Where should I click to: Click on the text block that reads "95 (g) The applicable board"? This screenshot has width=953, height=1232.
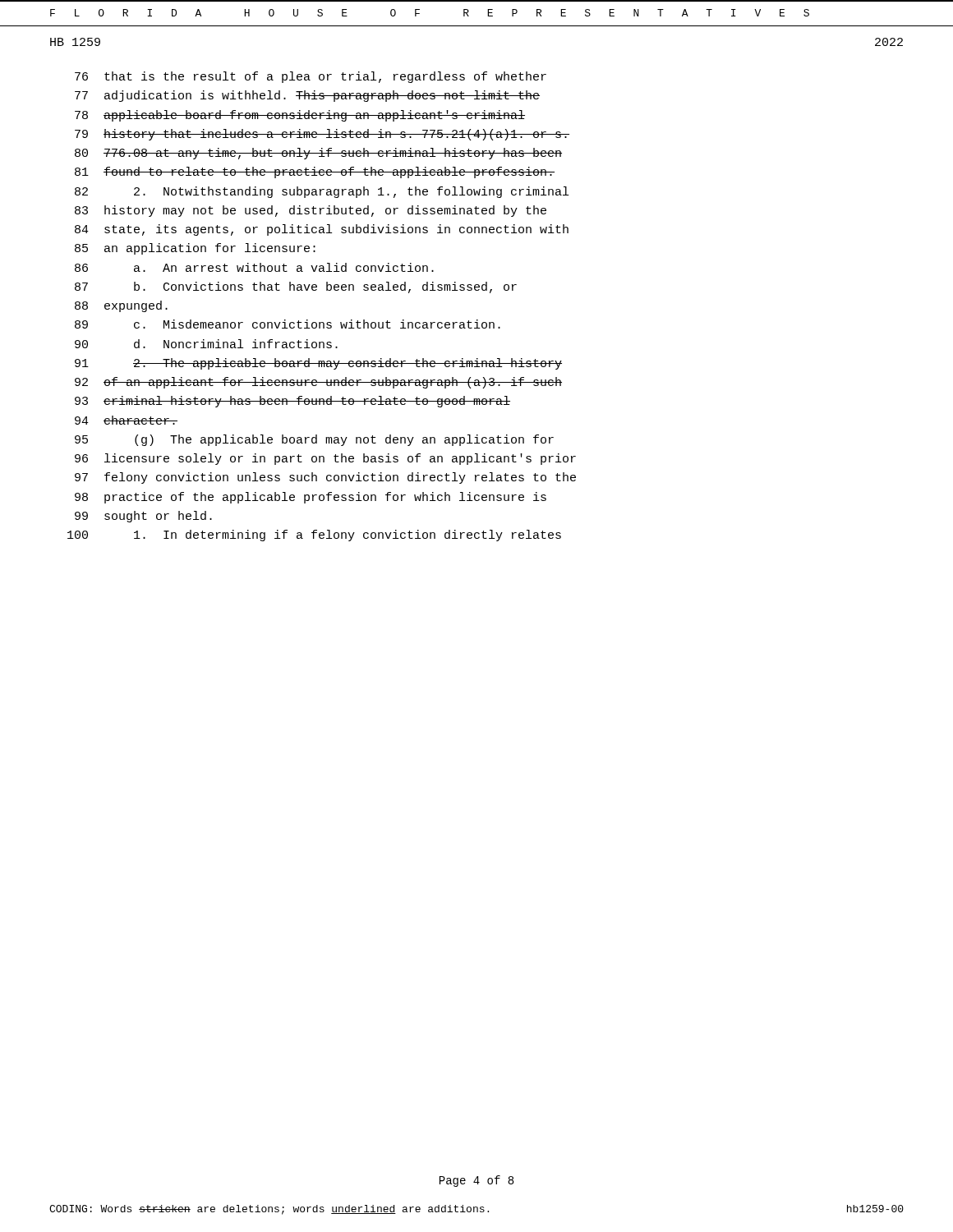pos(476,441)
